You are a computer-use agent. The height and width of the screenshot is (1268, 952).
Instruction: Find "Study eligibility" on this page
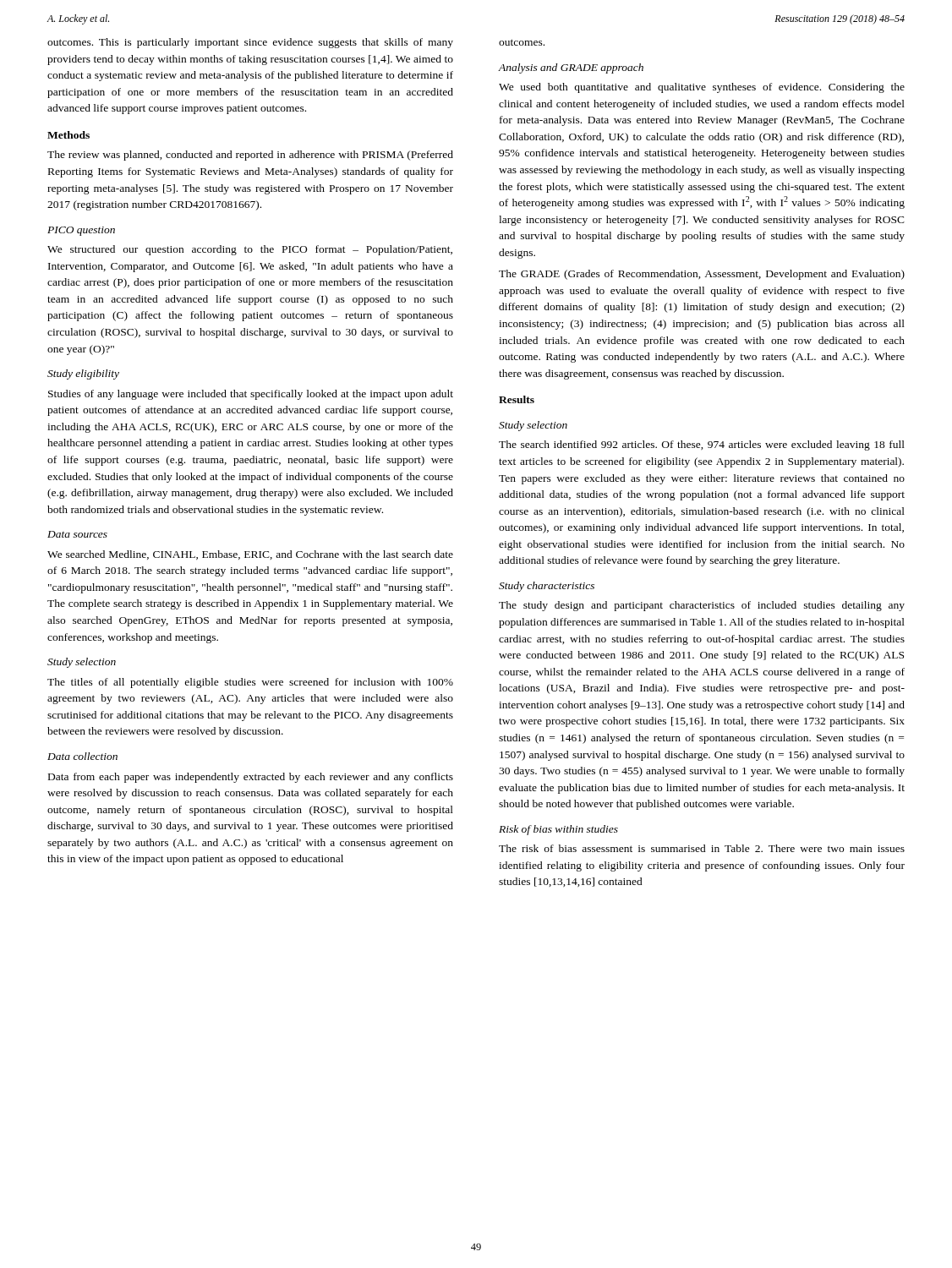pyautogui.click(x=83, y=373)
